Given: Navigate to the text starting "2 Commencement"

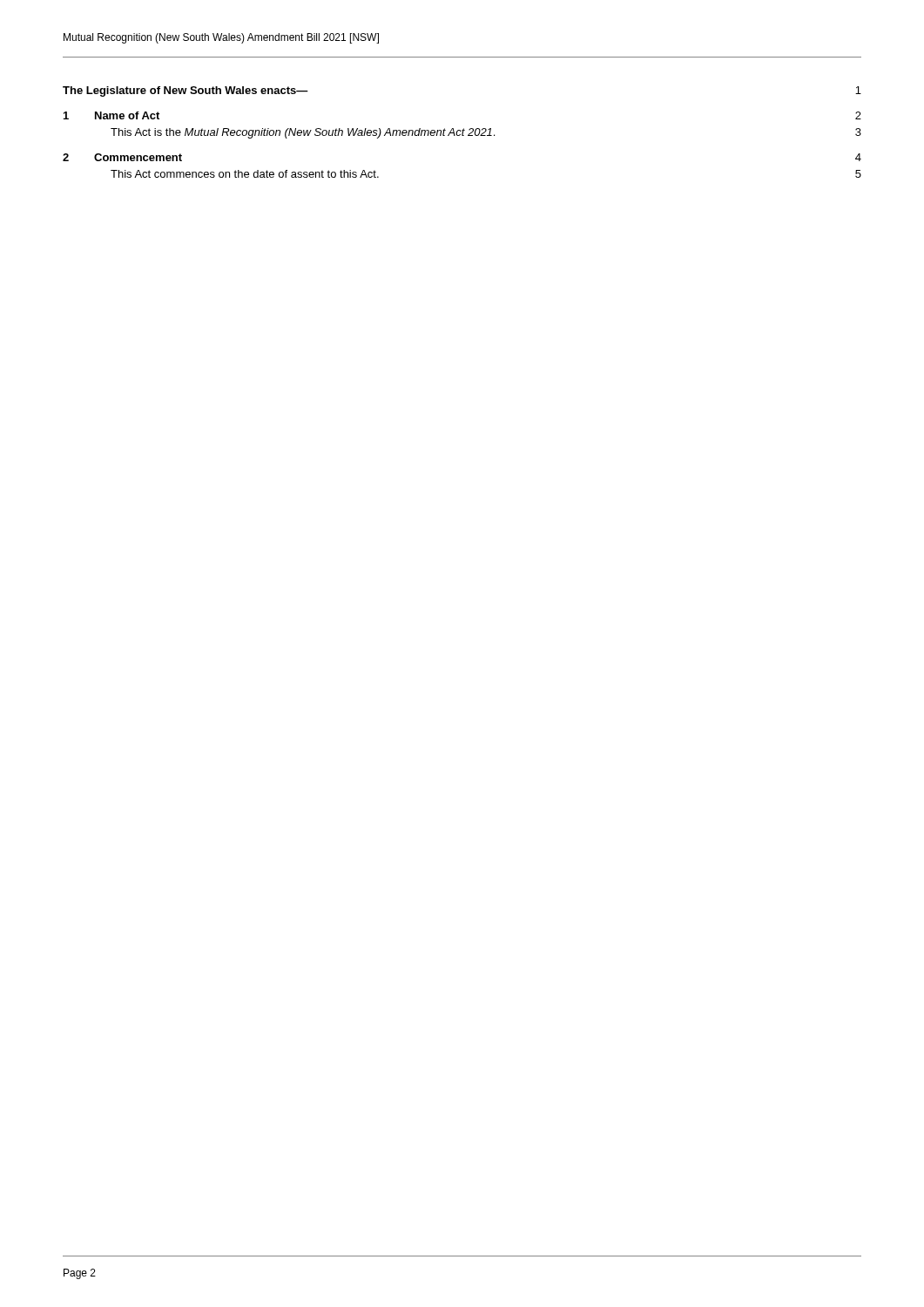Looking at the screenshot, I should [x=122, y=157].
